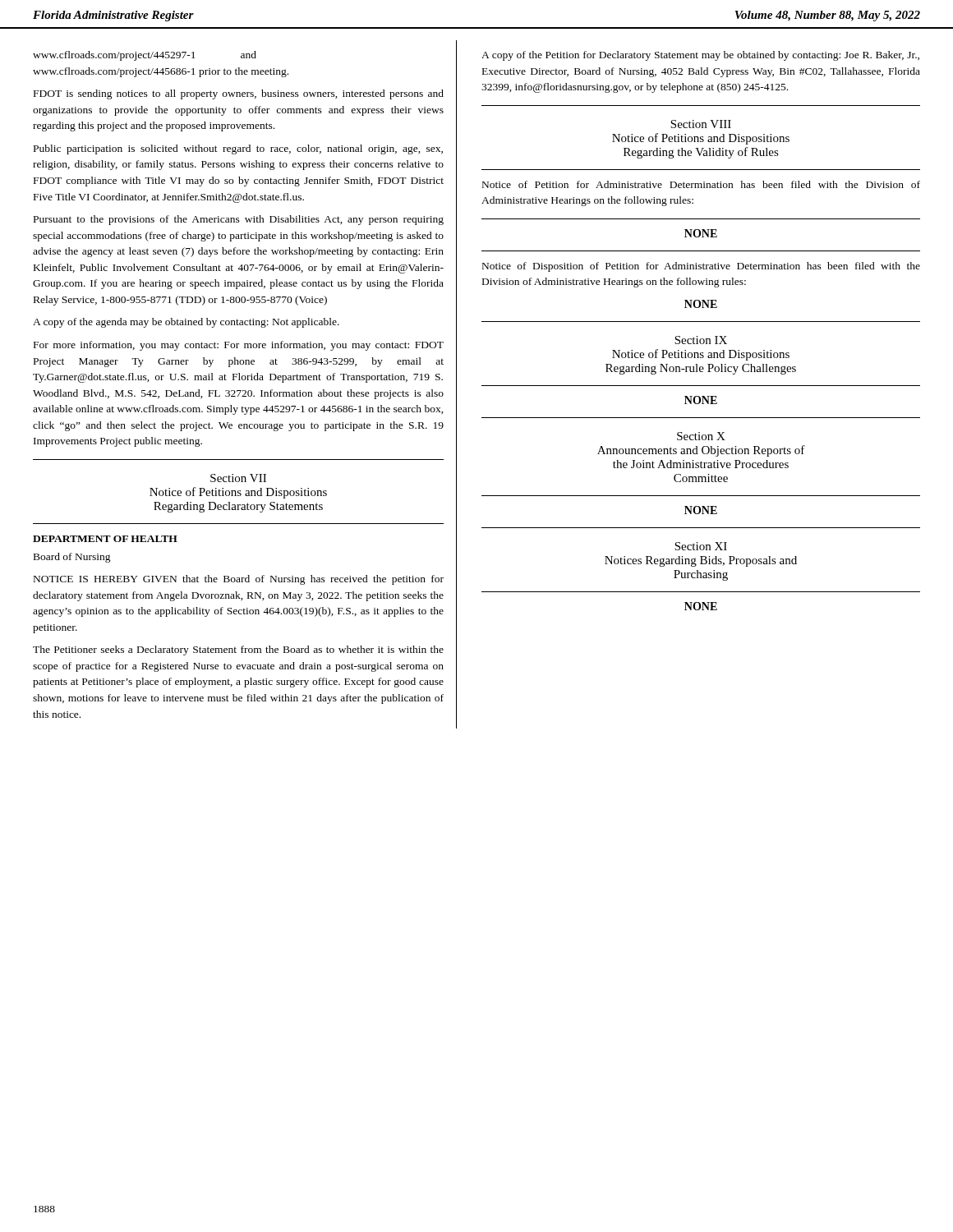Screen dimensions: 1232x953
Task: Navigate to the region starting "DEPARTMENT OF HEALTH"
Action: click(x=105, y=539)
